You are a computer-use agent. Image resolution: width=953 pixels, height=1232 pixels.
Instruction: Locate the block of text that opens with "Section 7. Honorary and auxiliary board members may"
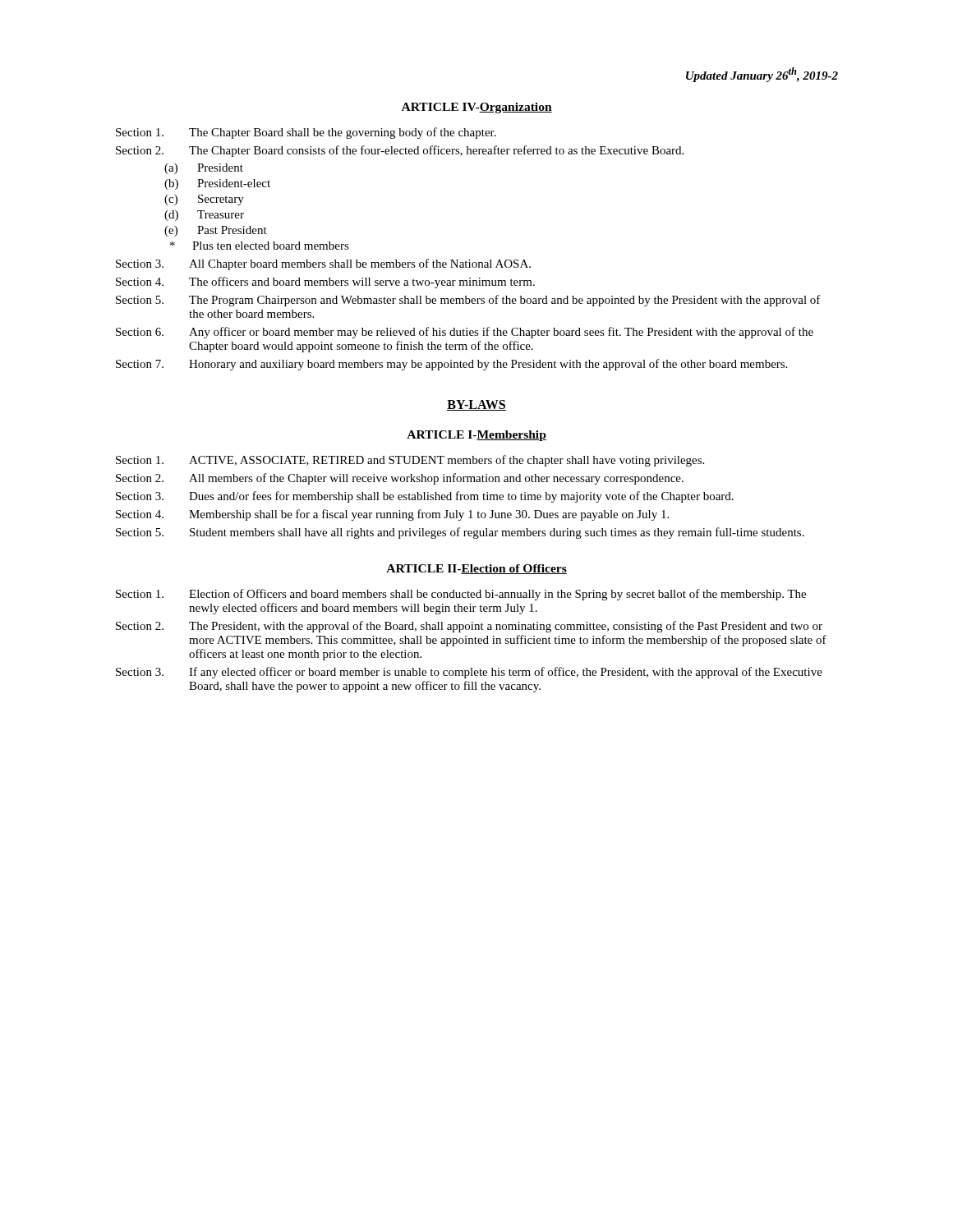click(476, 364)
